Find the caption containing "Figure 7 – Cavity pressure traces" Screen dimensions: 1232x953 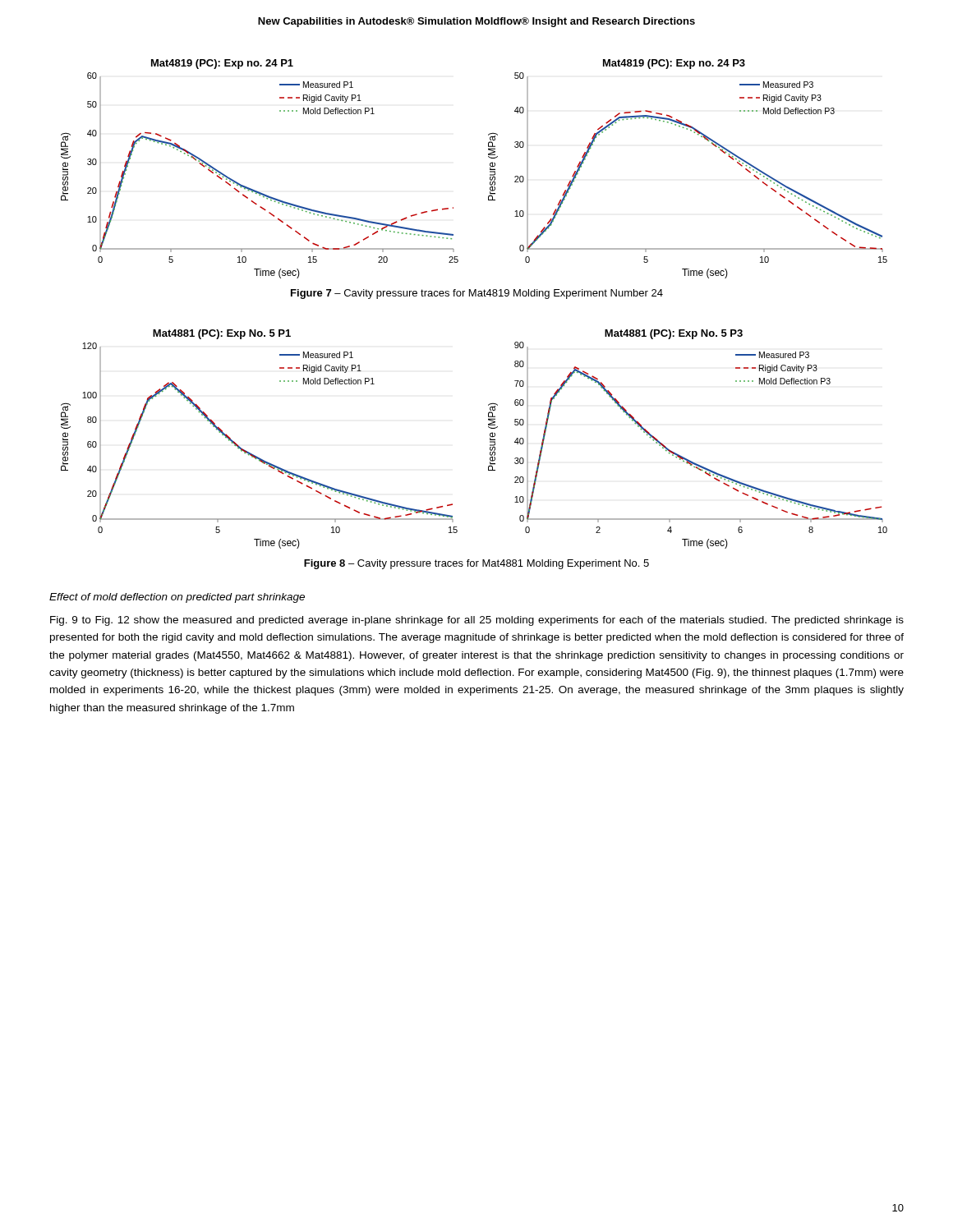tap(476, 293)
